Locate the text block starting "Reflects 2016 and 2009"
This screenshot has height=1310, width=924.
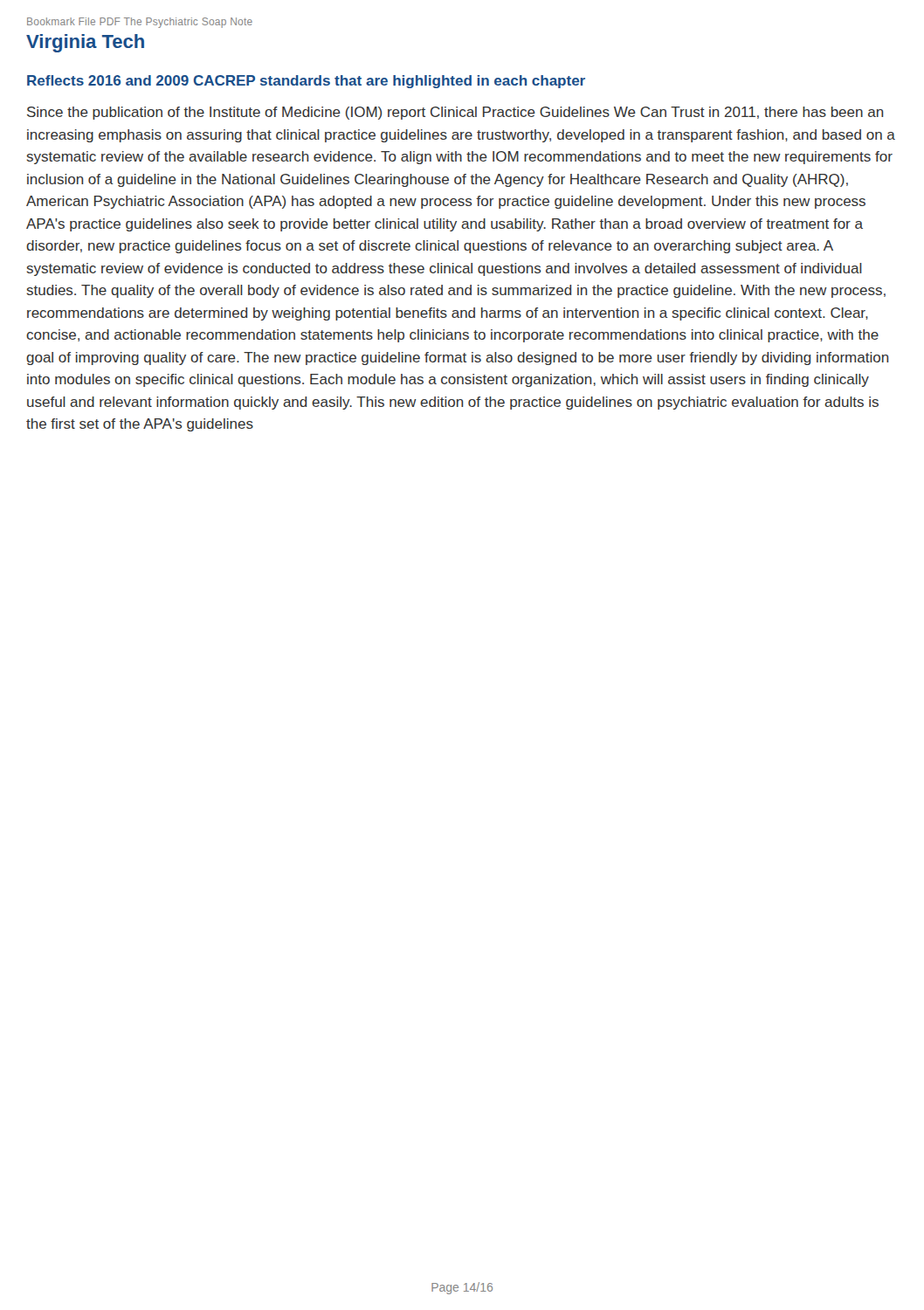(306, 80)
